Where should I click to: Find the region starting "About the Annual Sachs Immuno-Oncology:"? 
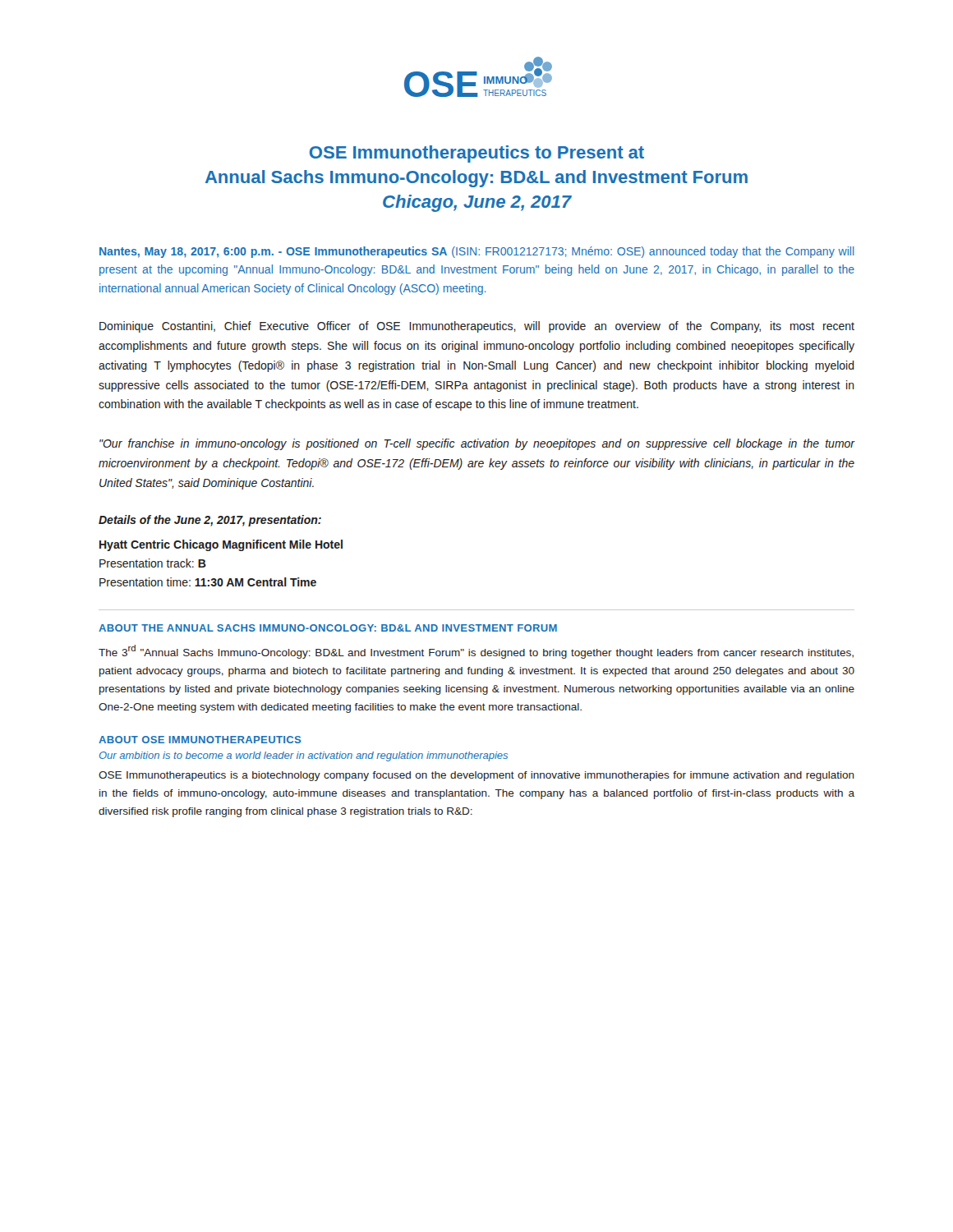tap(328, 628)
